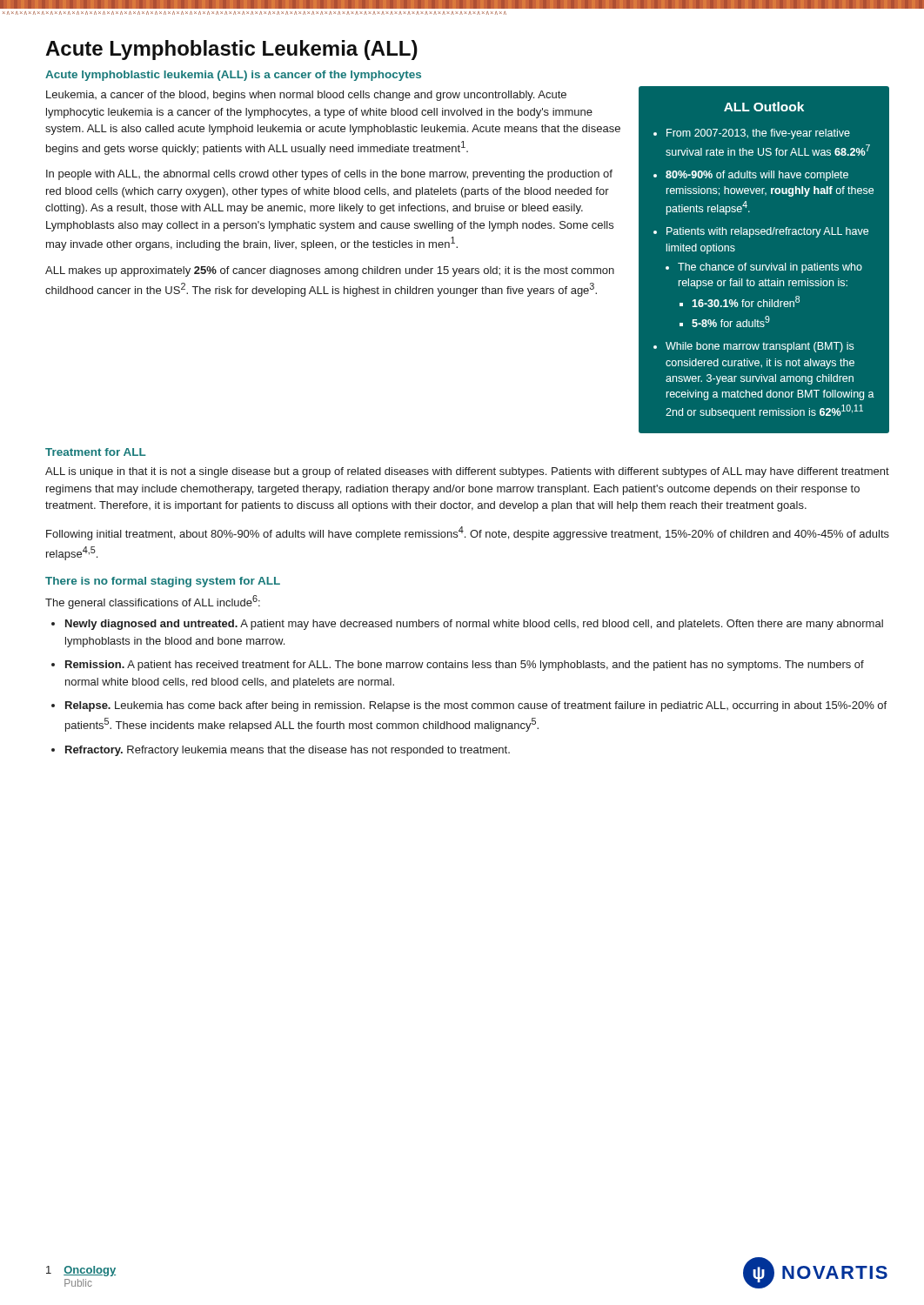Screen dimensions: 1305x924
Task: Point to the block beginning "Relapse. Leukemia has come back"
Action: click(476, 715)
